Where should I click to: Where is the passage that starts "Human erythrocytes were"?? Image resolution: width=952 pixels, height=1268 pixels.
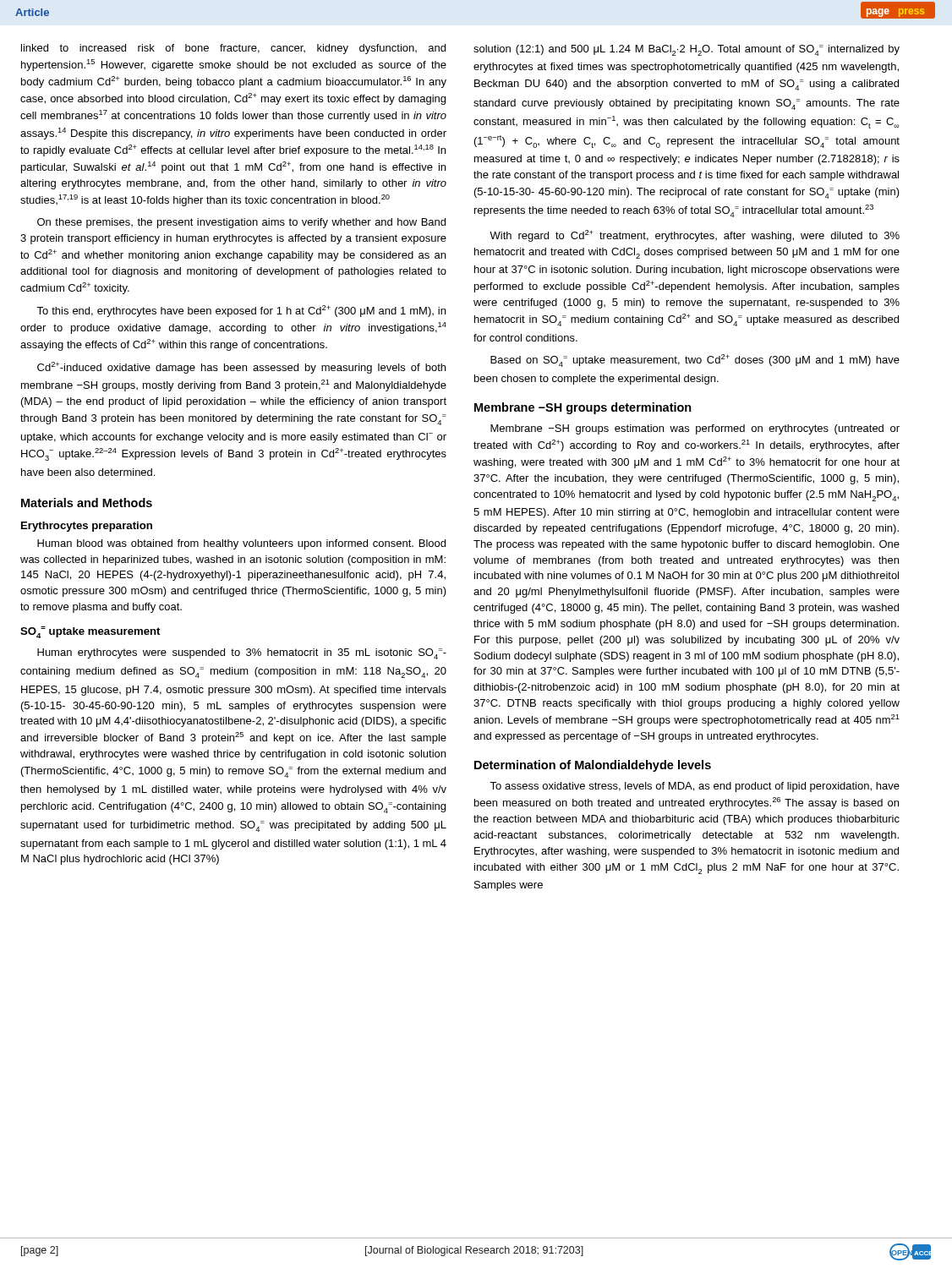pyautogui.click(x=233, y=756)
